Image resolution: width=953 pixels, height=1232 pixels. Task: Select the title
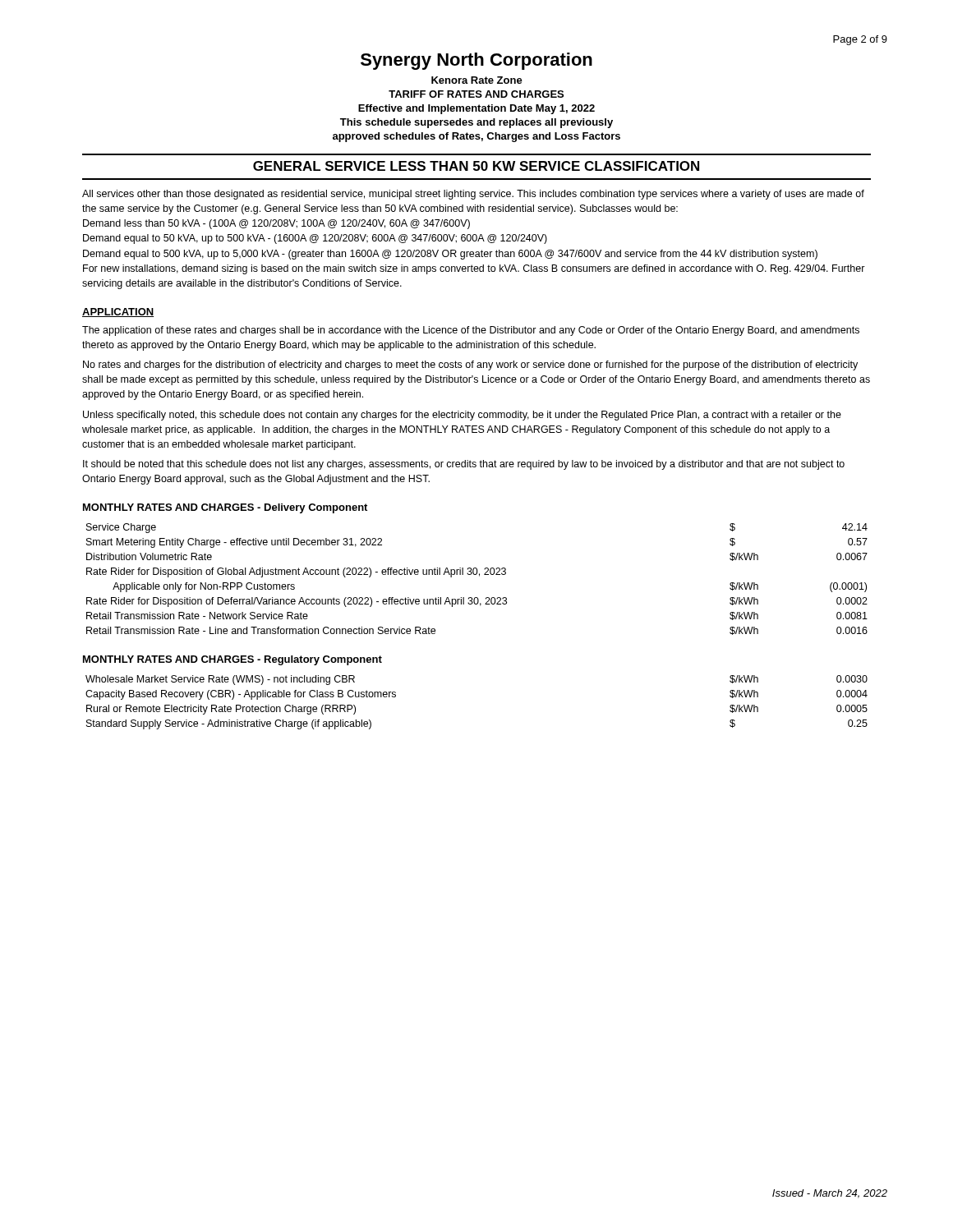coord(476,60)
